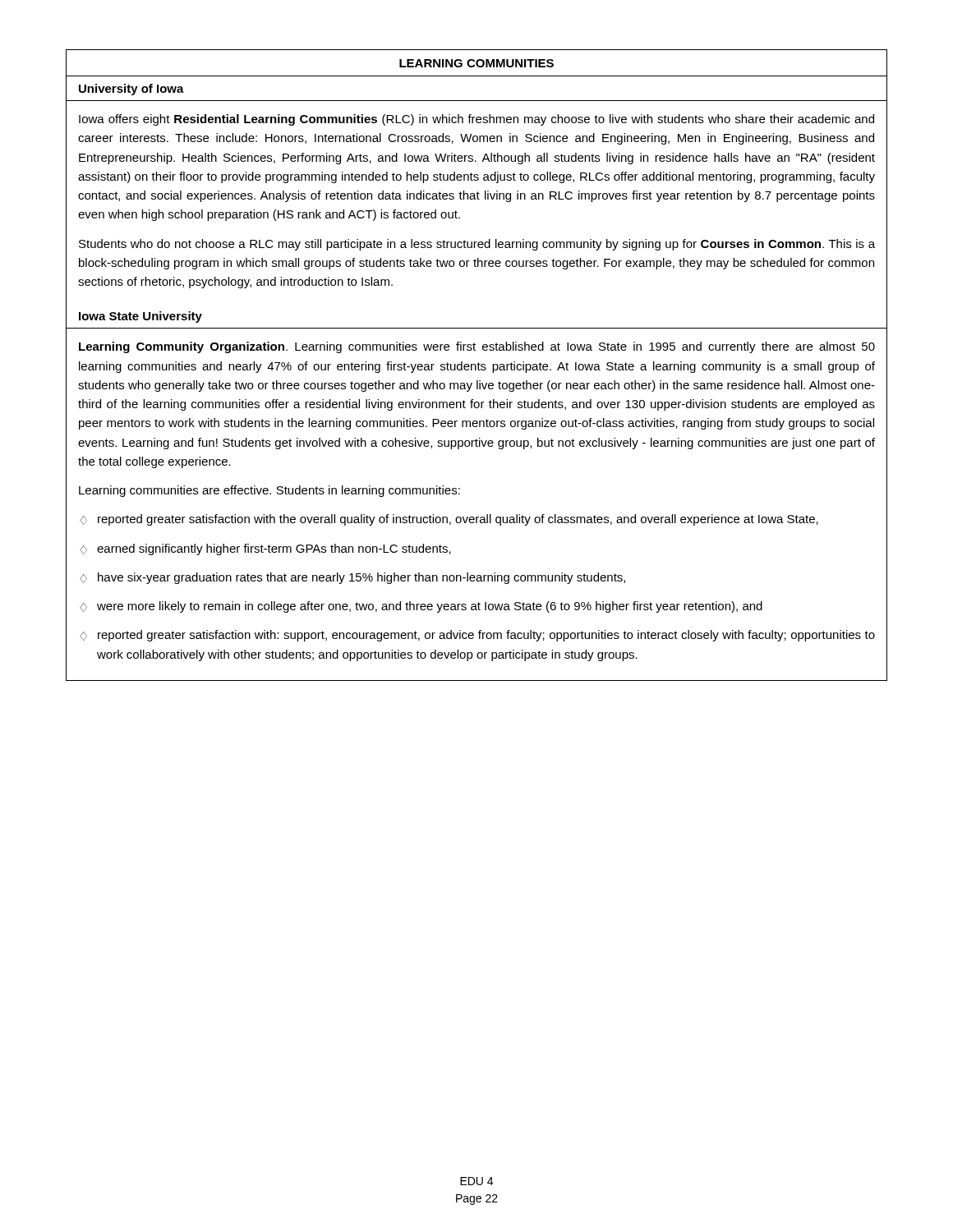Navigate to the passage starting "University of Iowa"
Image resolution: width=953 pixels, height=1232 pixels.
[131, 88]
